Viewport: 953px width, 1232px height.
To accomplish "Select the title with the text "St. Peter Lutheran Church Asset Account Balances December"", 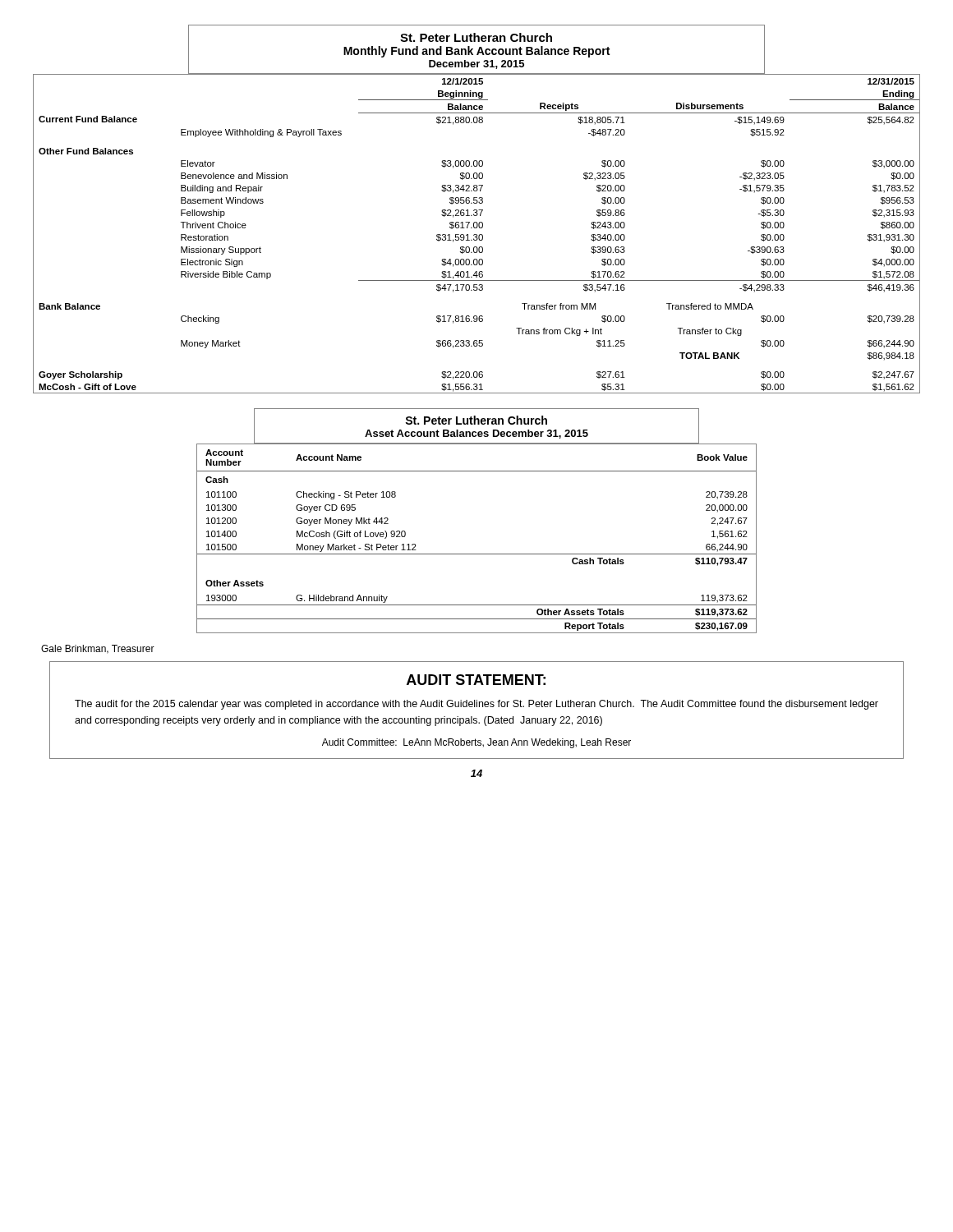I will pos(476,426).
